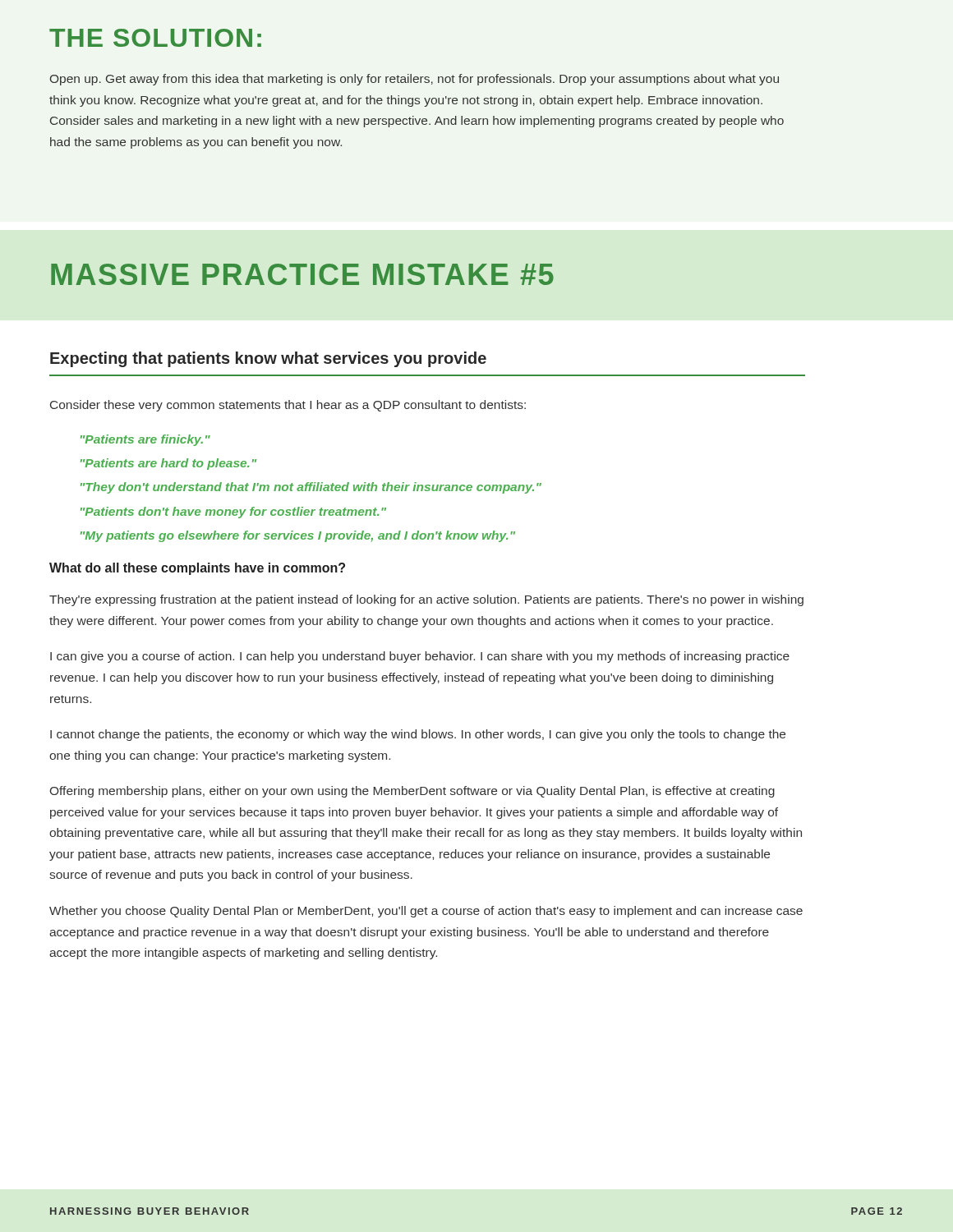Image resolution: width=953 pixels, height=1232 pixels.
Task: Click on the text block containing "Offering membership plans, either on your own using"
Action: tap(426, 833)
